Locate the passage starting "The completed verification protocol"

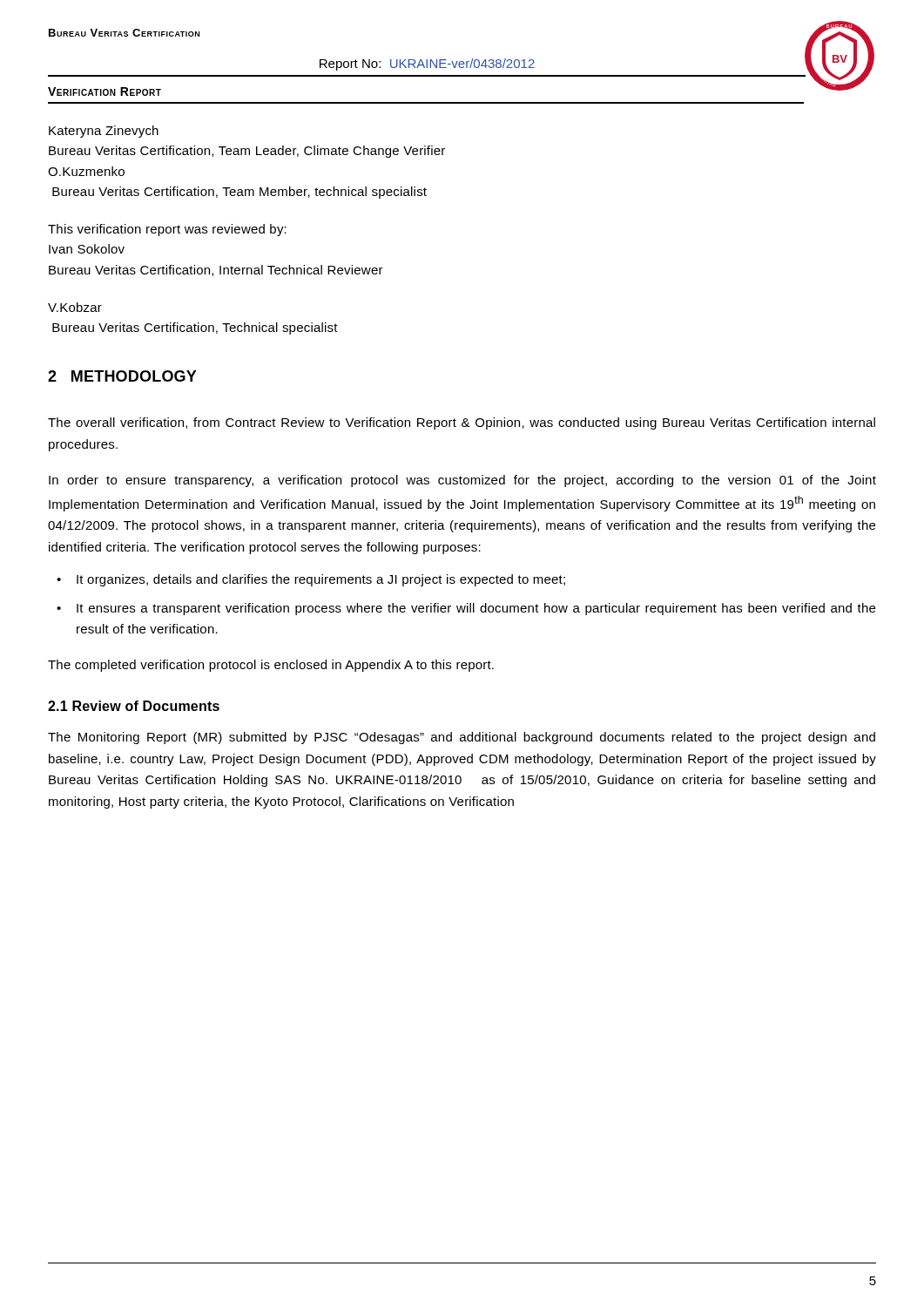pyautogui.click(x=271, y=664)
